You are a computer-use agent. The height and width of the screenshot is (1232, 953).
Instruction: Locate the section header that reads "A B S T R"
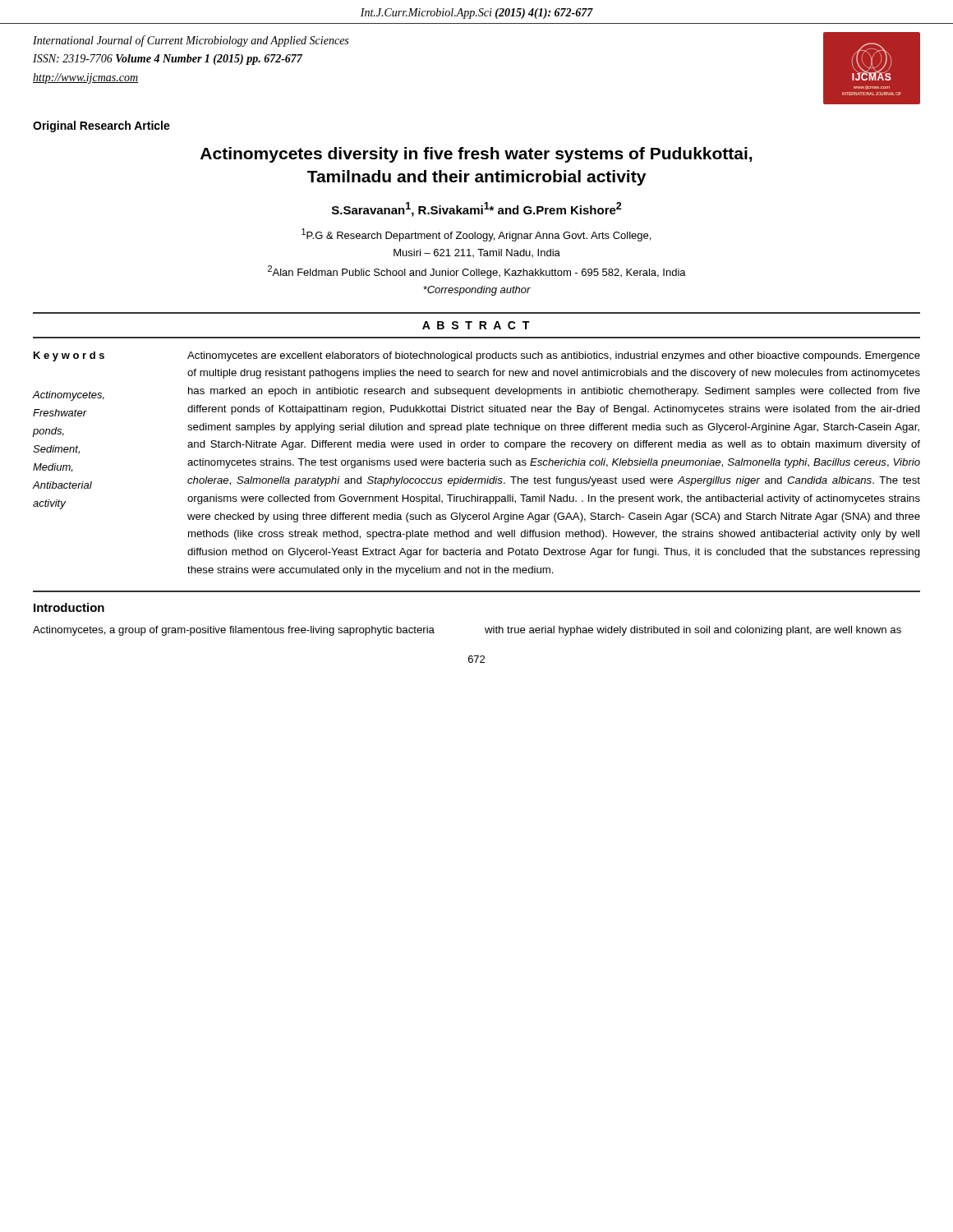pyautogui.click(x=476, y=325)
